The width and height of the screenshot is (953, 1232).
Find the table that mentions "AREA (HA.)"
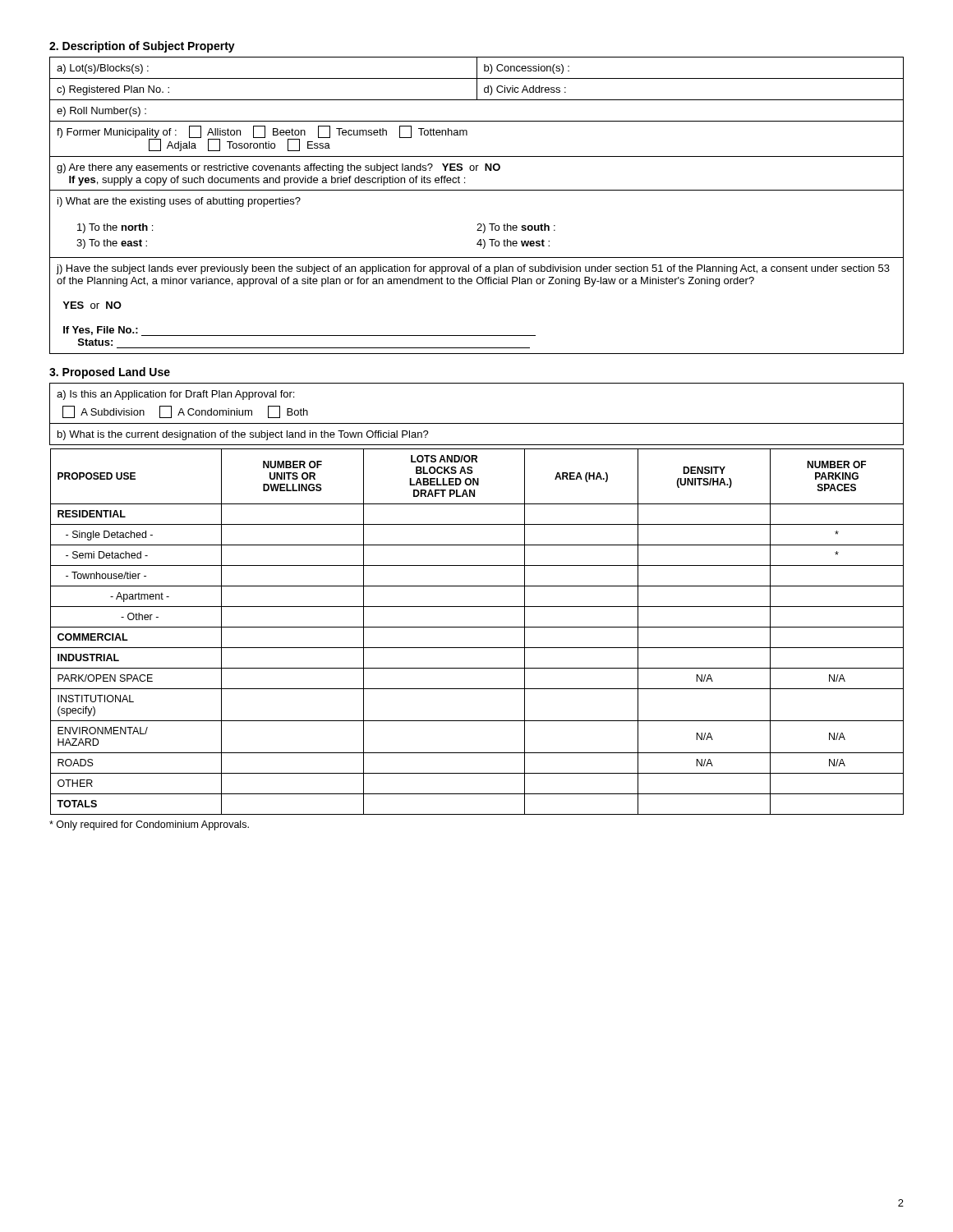pyautogui.click(x=476, y=599)
